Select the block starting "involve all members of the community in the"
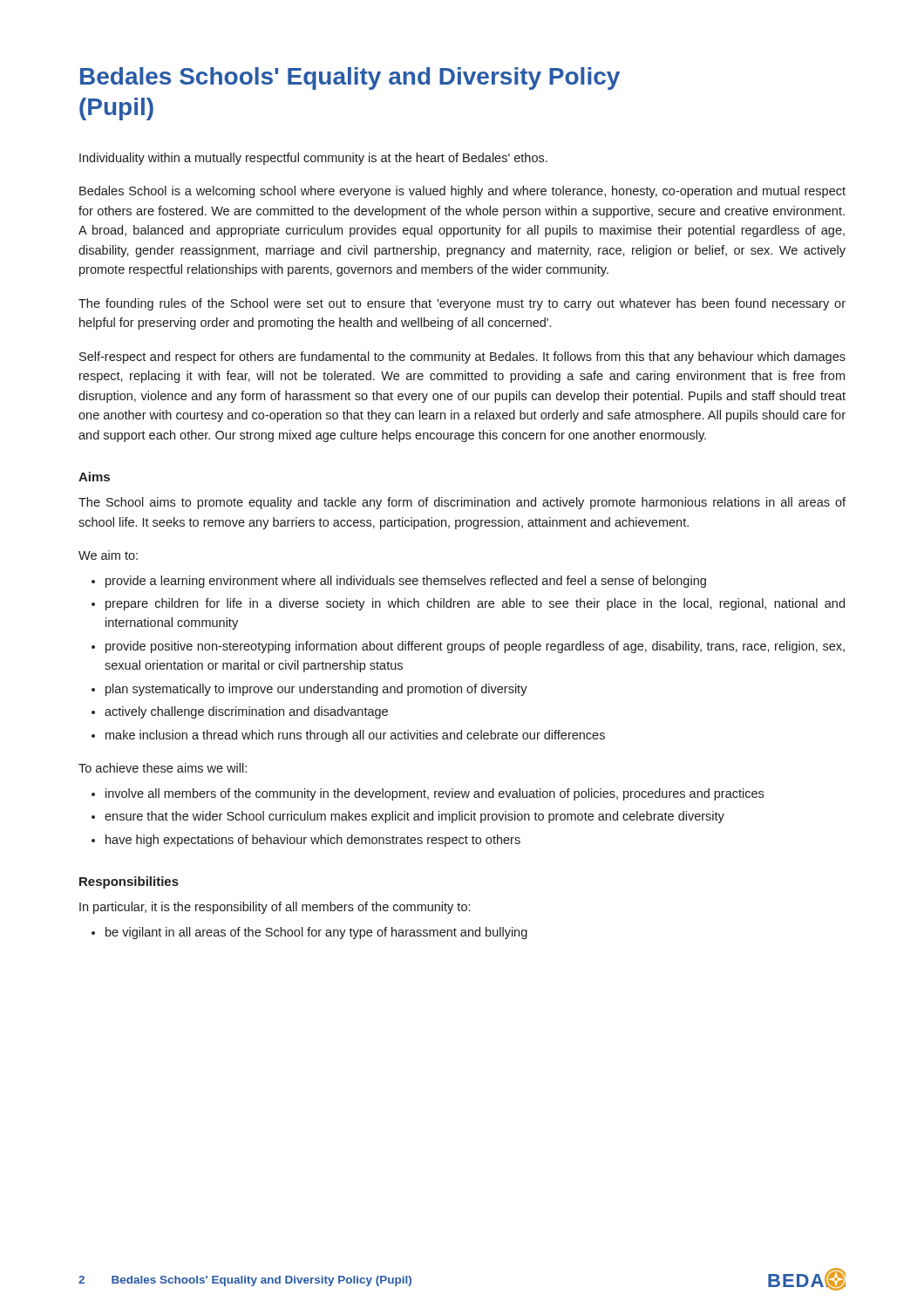The image size is (924, 1308). pyautogui.click(x=462, y=793)
